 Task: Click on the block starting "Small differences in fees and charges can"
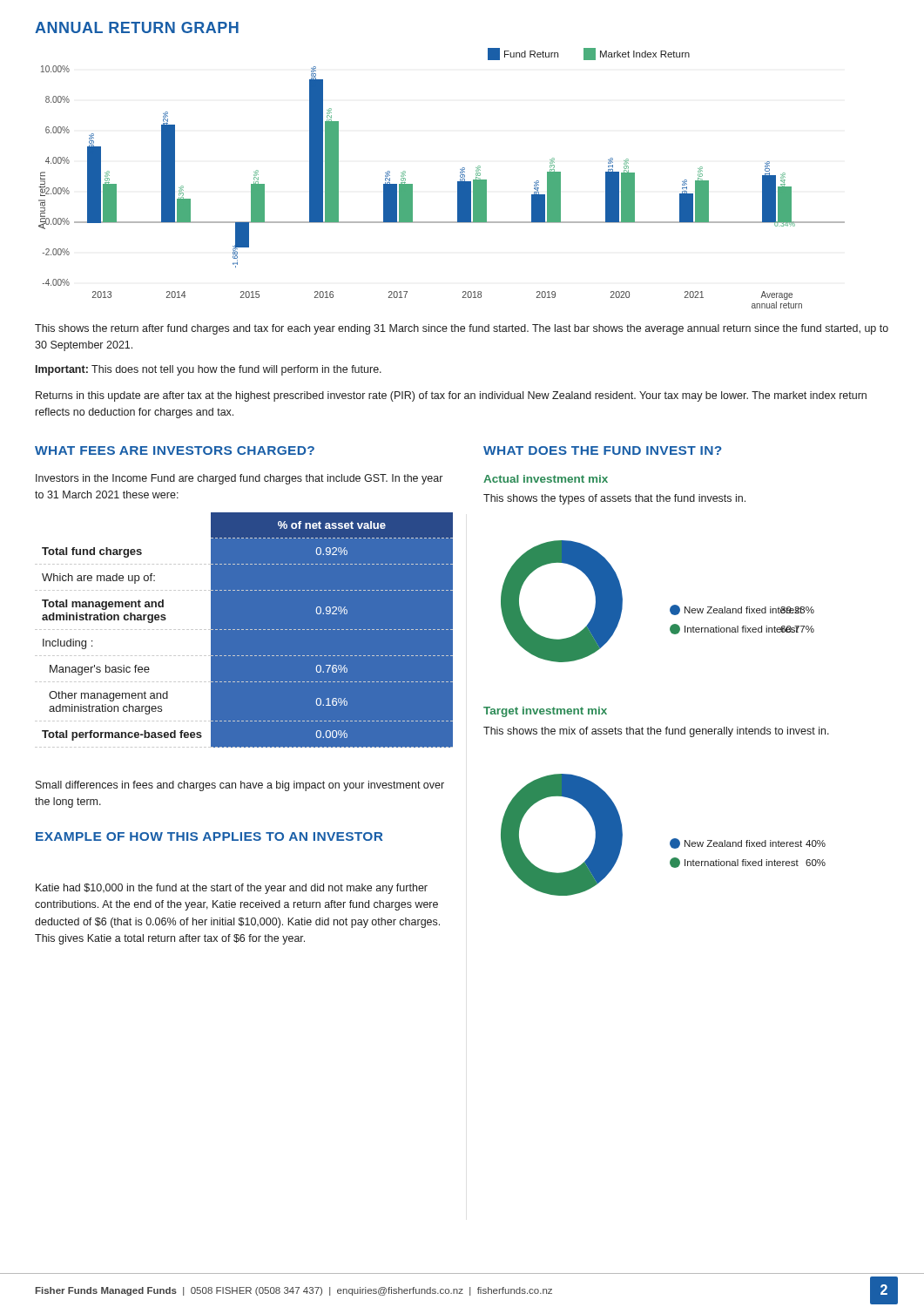click(x=240, y=793)
